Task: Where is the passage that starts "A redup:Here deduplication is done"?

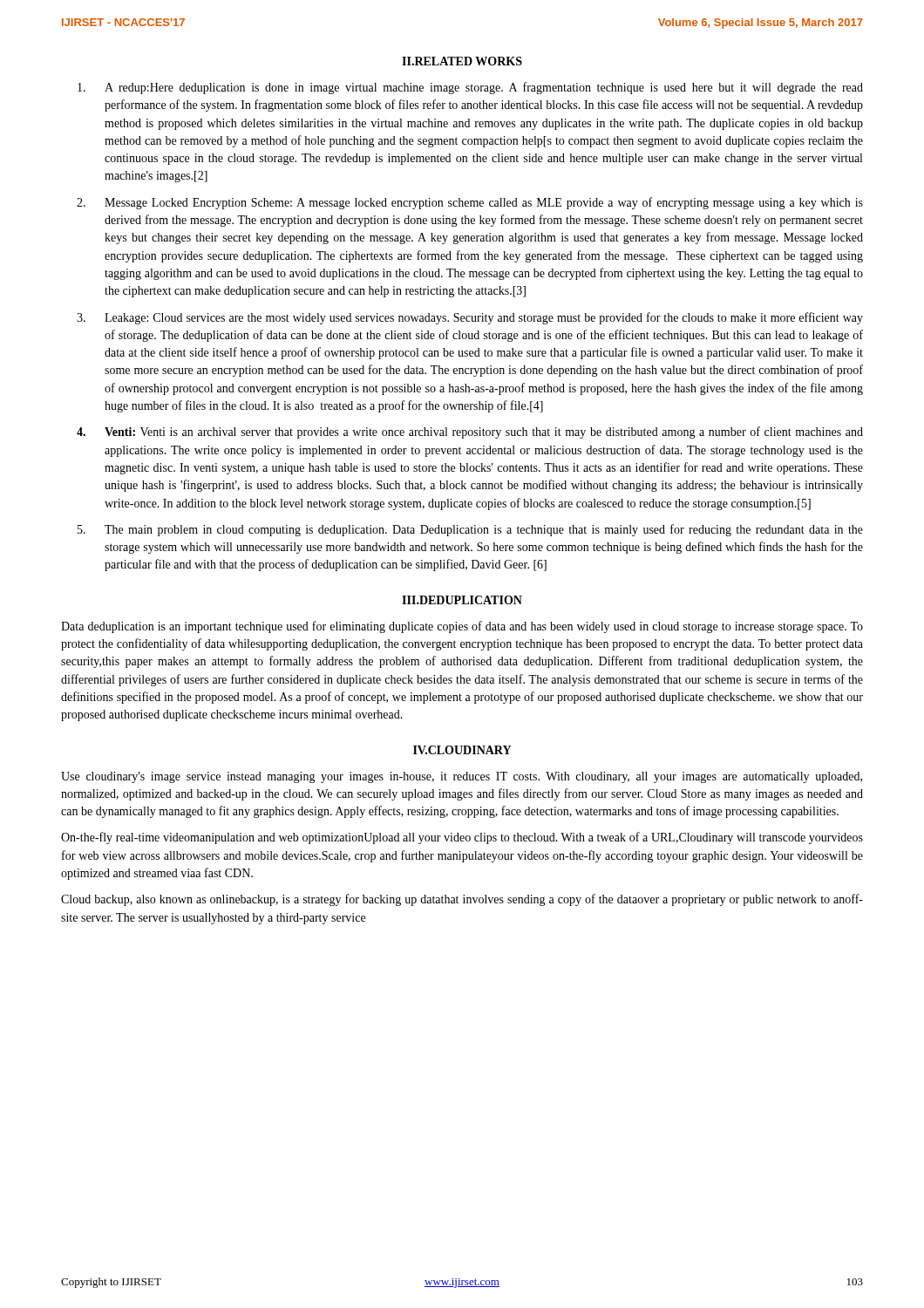Action: pyautogui.click(x=462, y=133)
